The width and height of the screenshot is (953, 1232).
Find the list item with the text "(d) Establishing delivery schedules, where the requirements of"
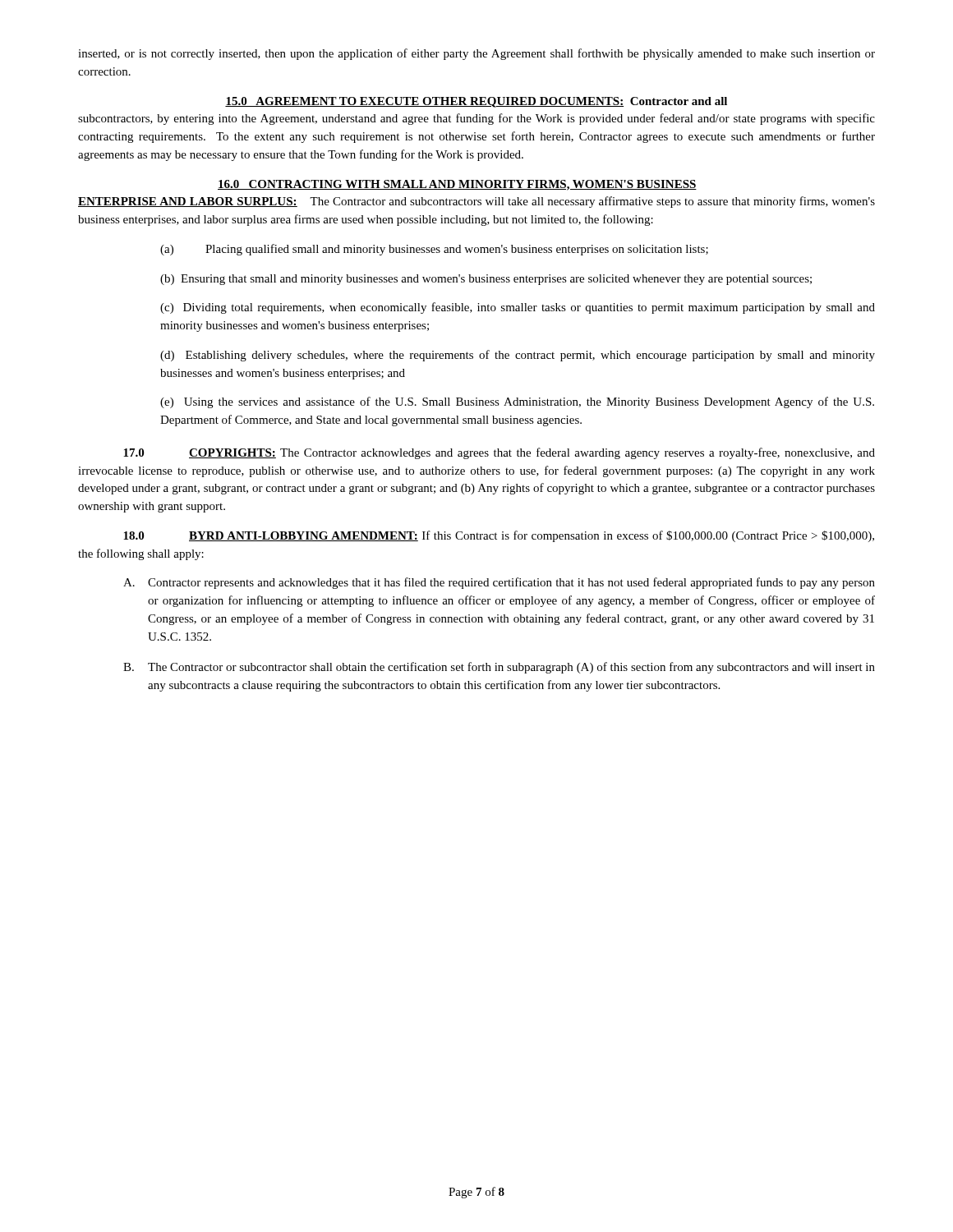pos(518,364)
